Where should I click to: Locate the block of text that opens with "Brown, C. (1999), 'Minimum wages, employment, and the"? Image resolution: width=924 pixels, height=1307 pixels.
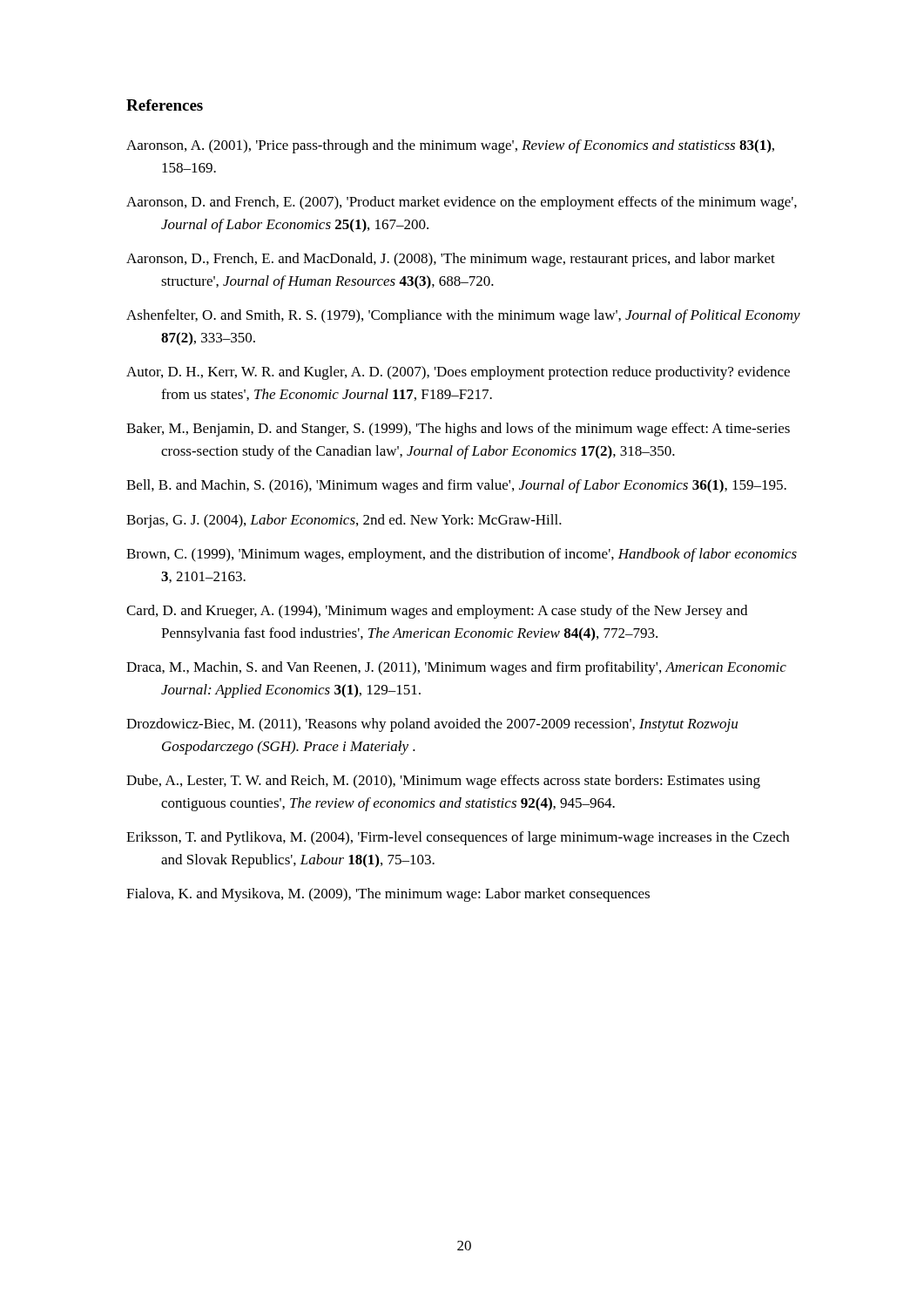(x=462, y=565)
